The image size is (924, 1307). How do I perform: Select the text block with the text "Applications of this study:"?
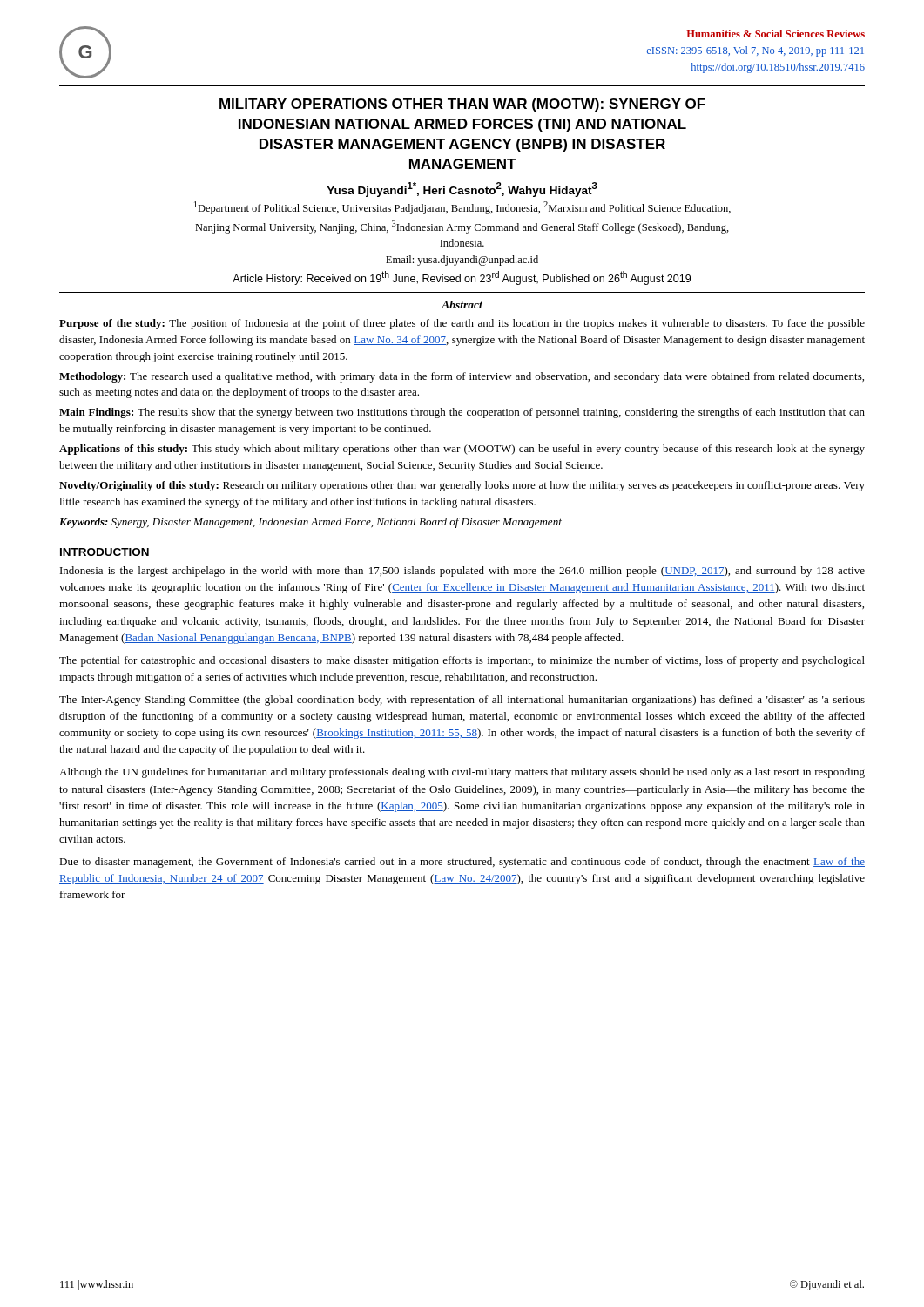point(462,457)
